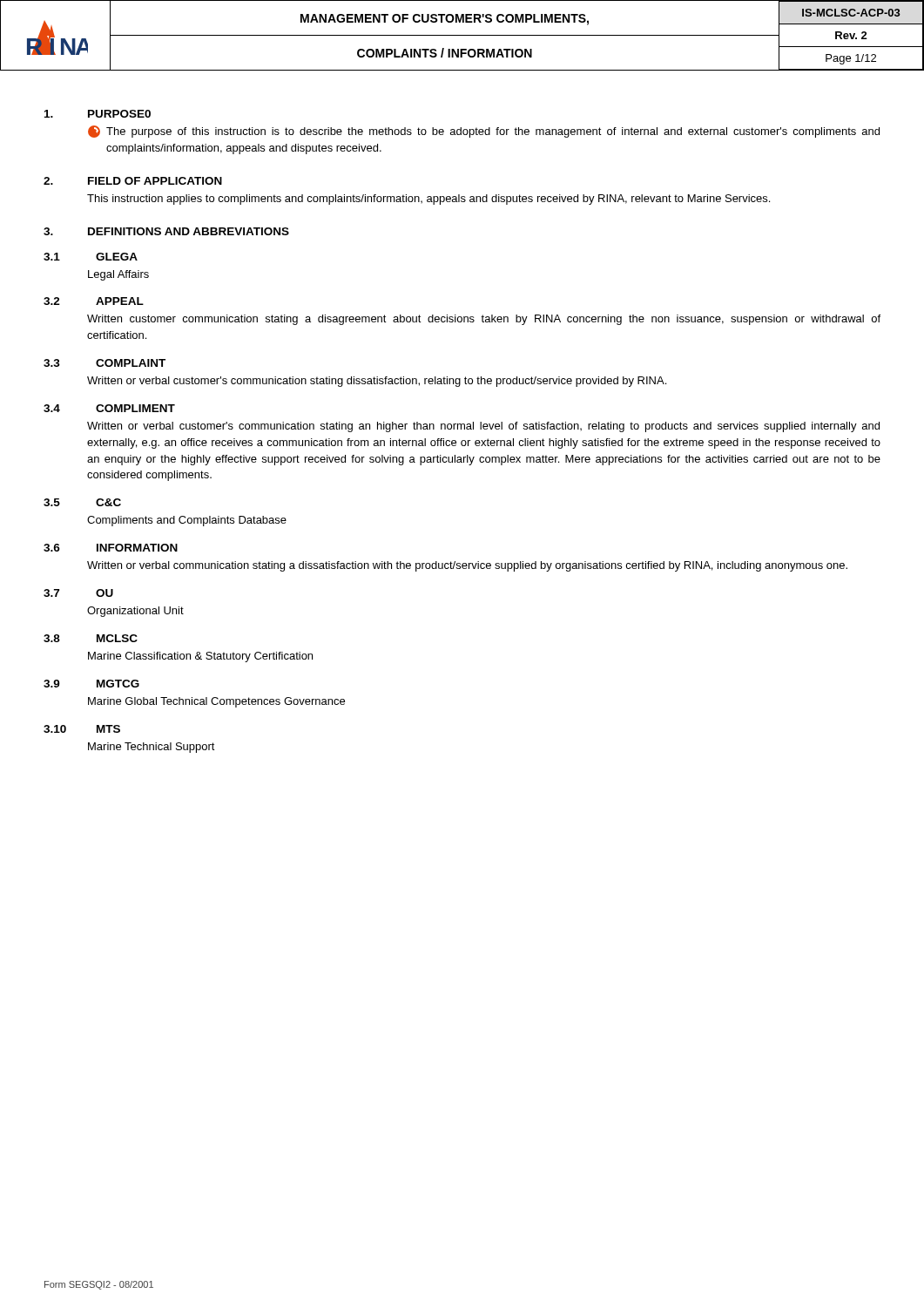Where does it say "1. PURPOSE0"?
This screenshot has width=924, height=1307.
pyautogui.click(x=98, y=114)
